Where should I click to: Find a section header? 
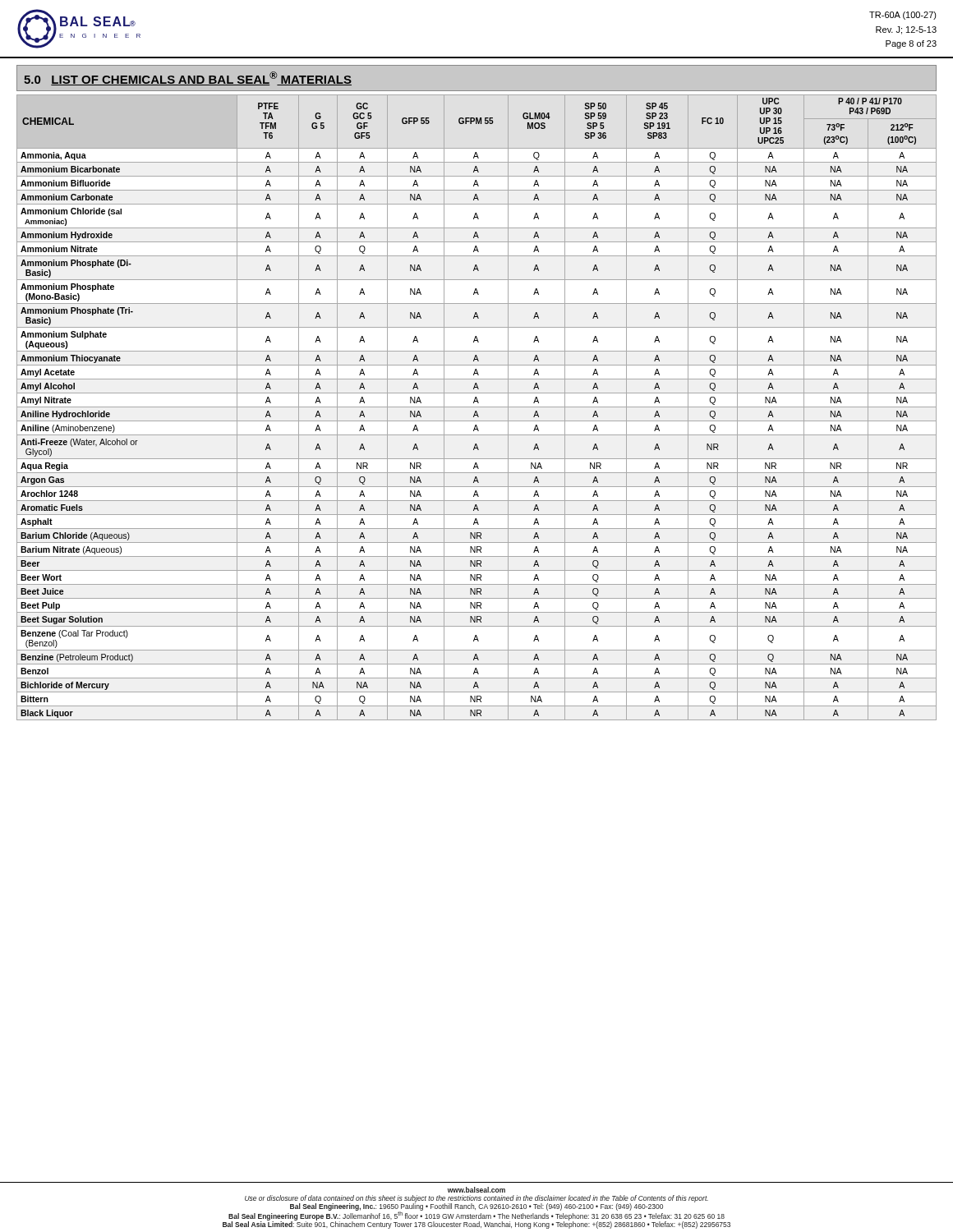tap(188, 78)
